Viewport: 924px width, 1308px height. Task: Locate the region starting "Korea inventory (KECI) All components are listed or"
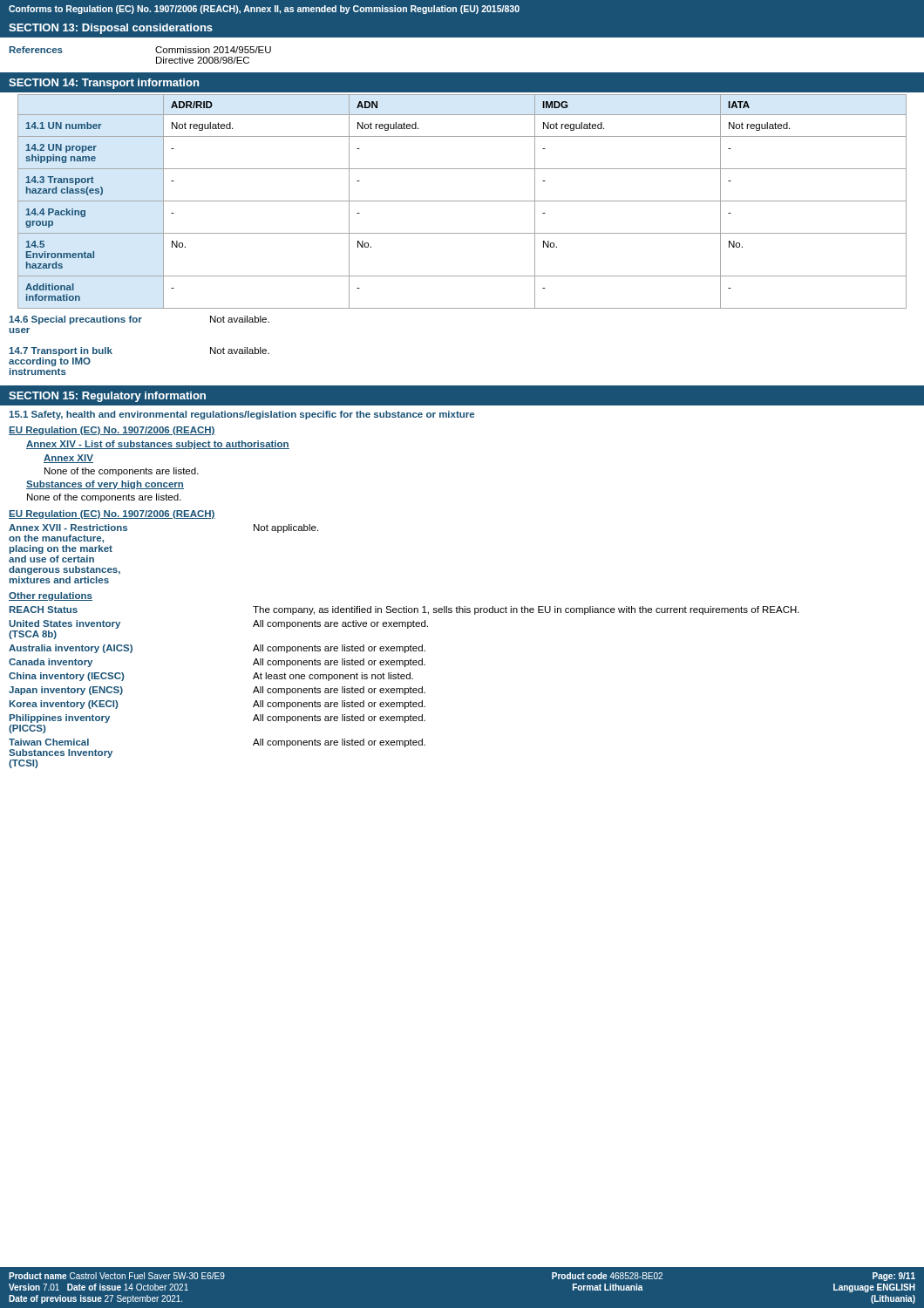[60, 704]
